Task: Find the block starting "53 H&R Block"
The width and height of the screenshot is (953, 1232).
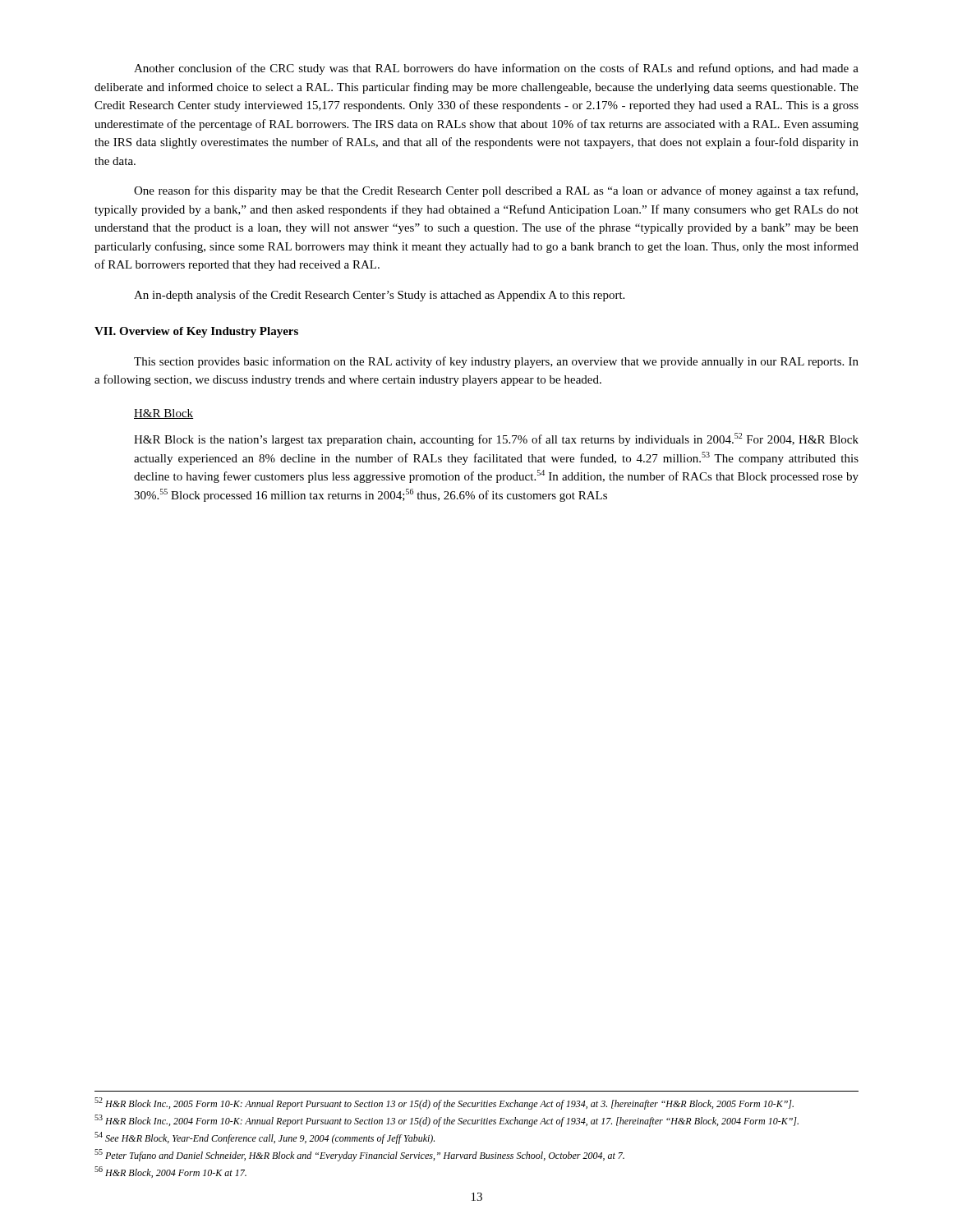Action: [x=476, y=1121]
